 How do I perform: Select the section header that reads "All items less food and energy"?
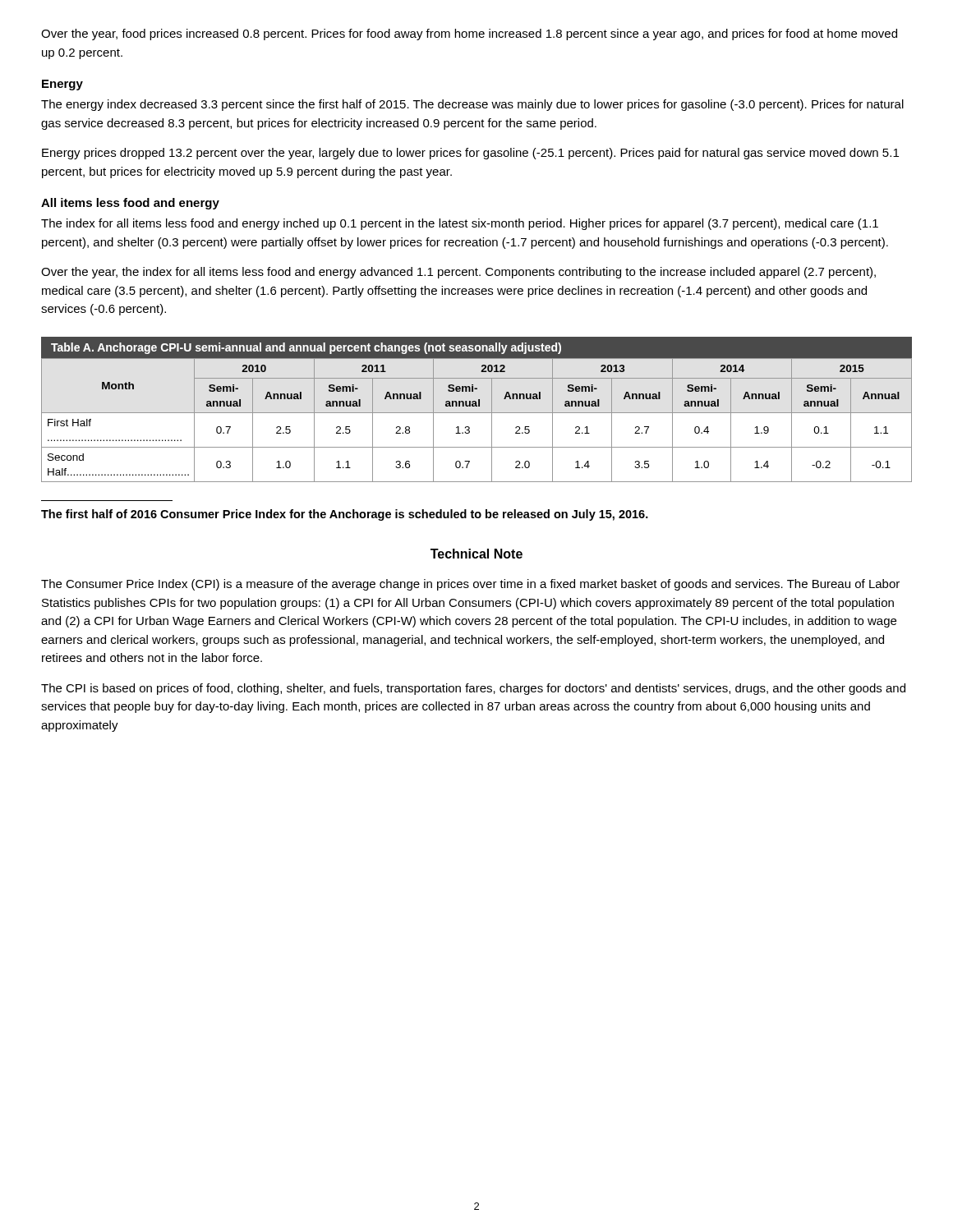pyautogui.click(x=130, y=202)
